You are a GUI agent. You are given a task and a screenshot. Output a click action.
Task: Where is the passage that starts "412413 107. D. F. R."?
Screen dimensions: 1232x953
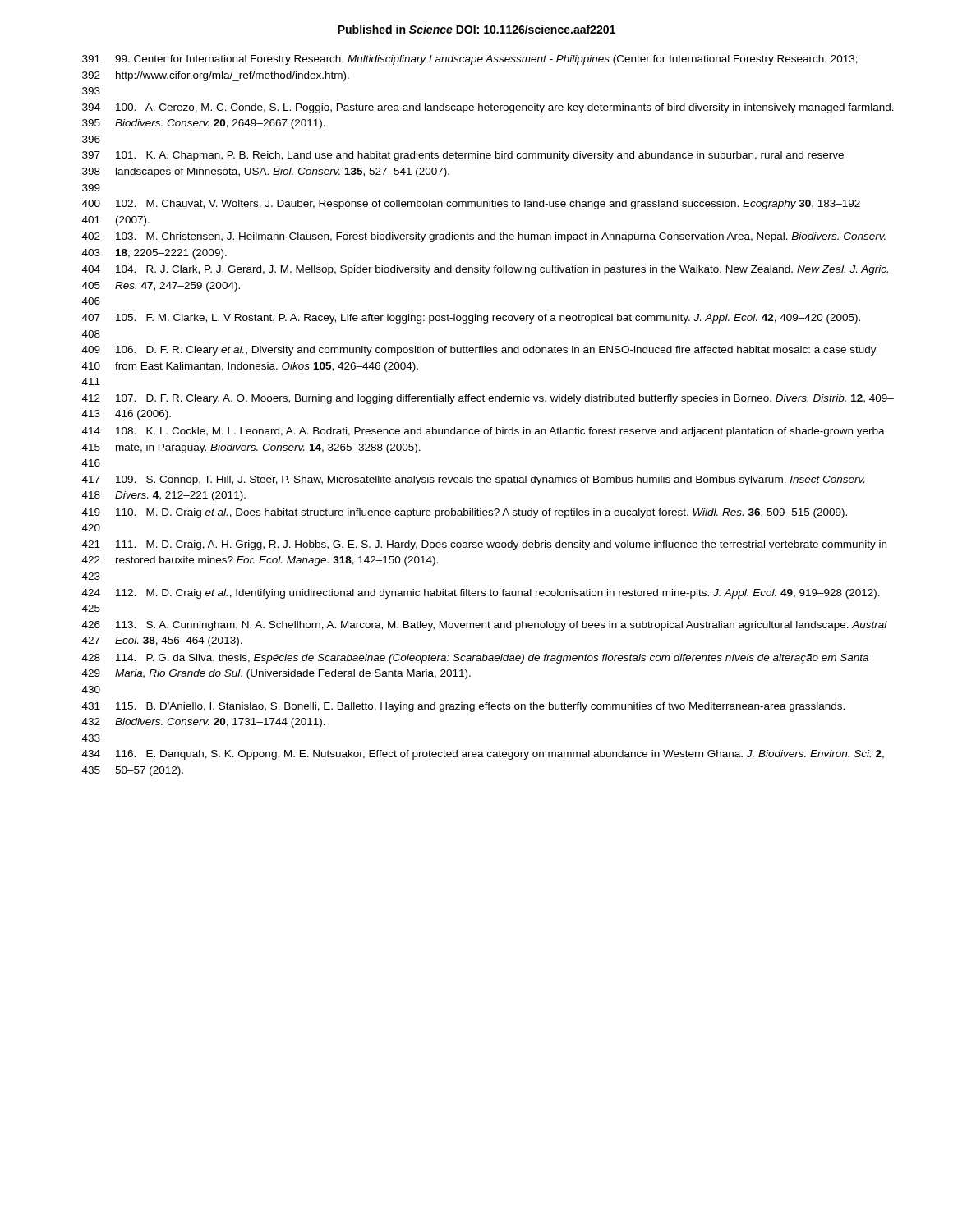coord(476,406)
